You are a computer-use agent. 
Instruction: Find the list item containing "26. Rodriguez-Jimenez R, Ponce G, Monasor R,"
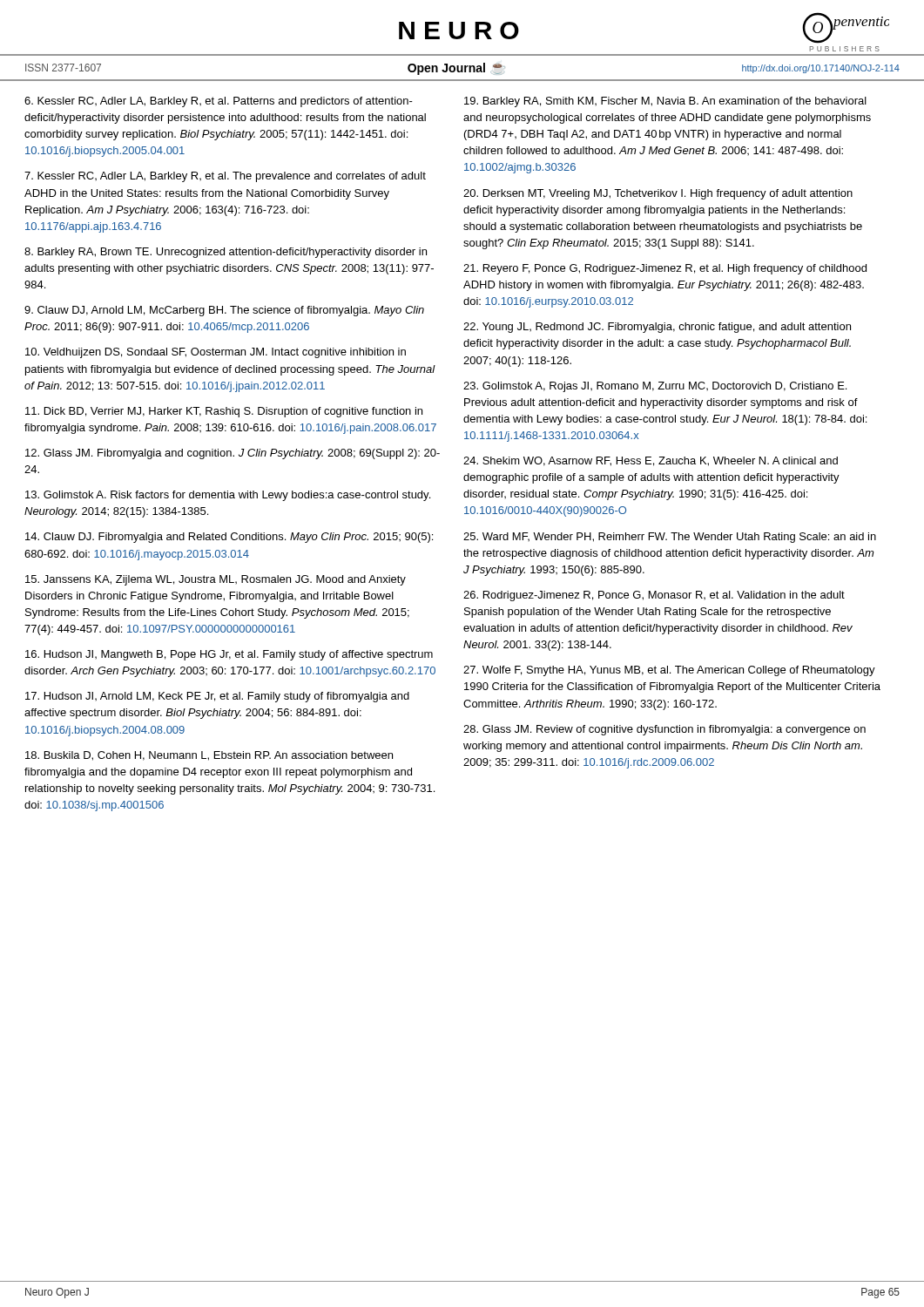coord(658,620)
